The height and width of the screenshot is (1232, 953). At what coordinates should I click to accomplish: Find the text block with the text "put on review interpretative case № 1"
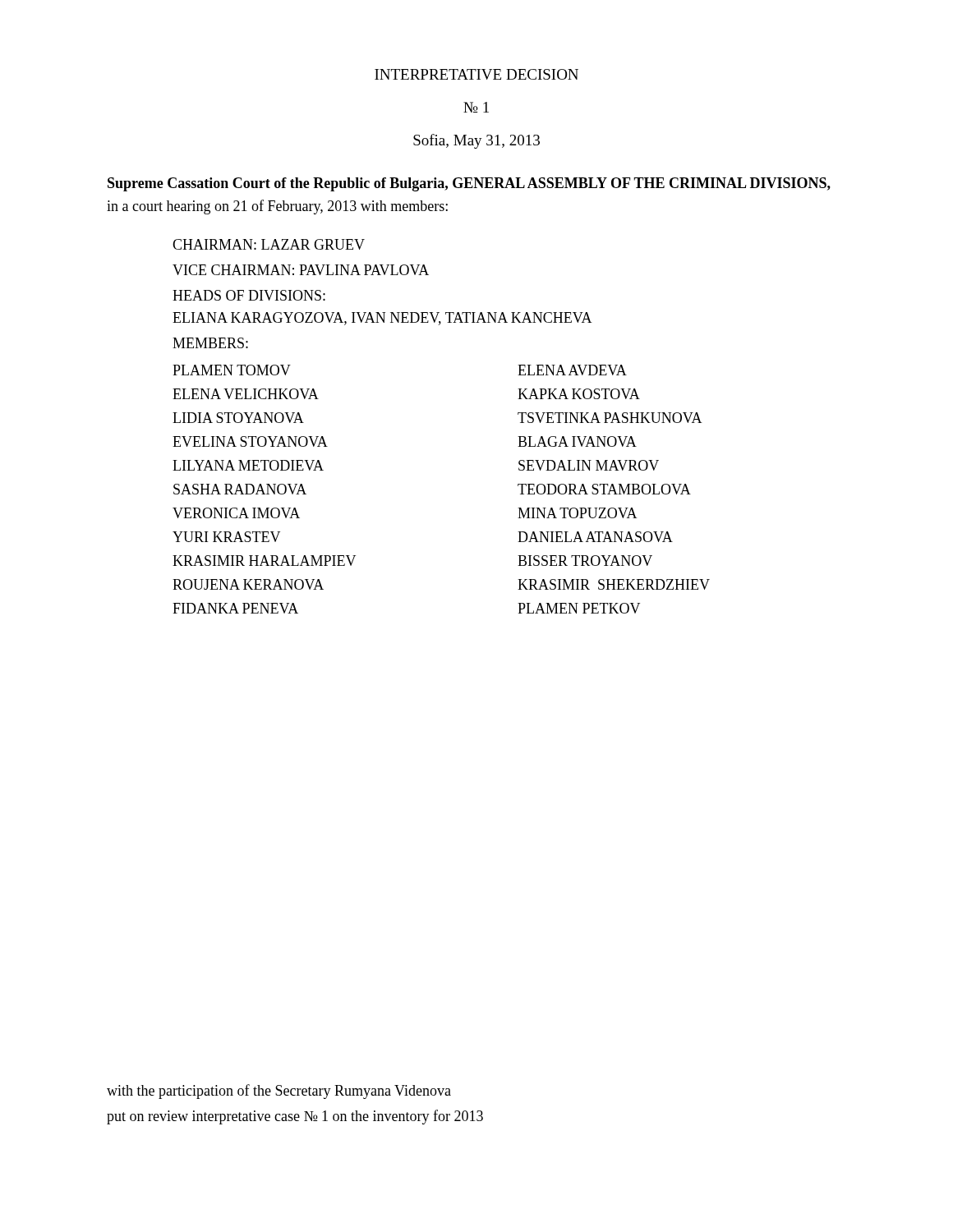click(295, 1116)
